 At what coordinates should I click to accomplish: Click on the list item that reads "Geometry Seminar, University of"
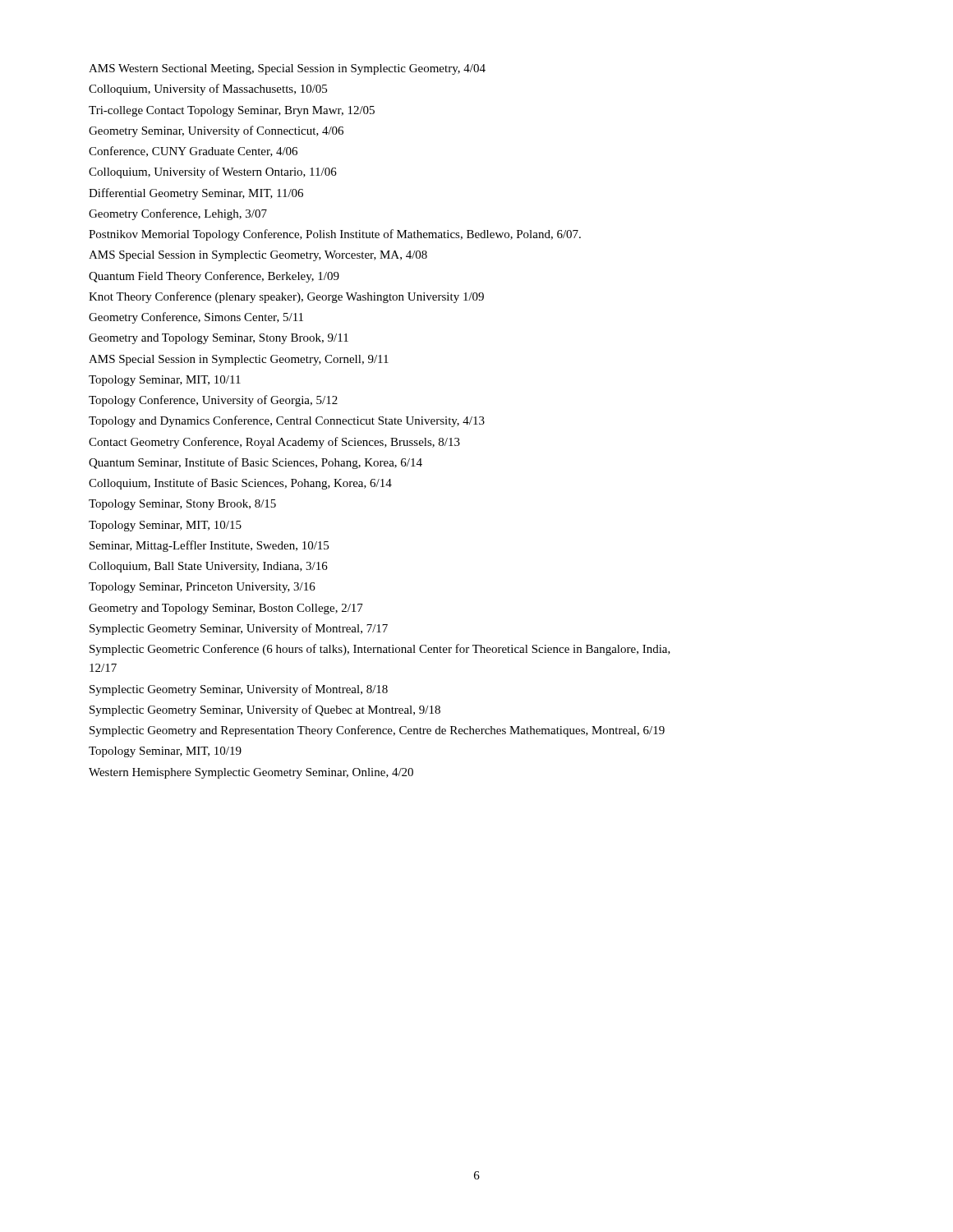(x=216, y=130)
